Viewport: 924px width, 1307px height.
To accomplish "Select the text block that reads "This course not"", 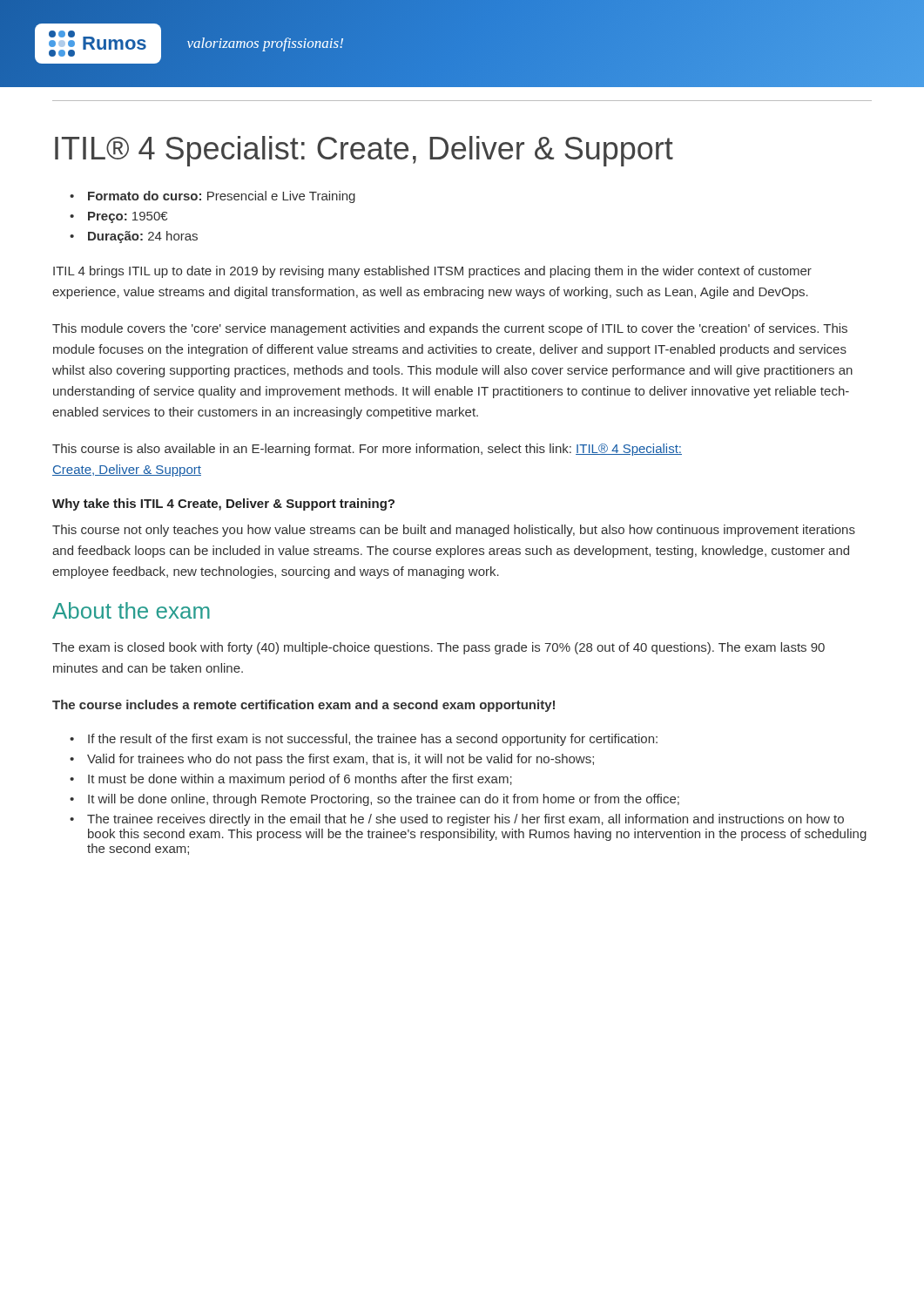I will (454, 550).
